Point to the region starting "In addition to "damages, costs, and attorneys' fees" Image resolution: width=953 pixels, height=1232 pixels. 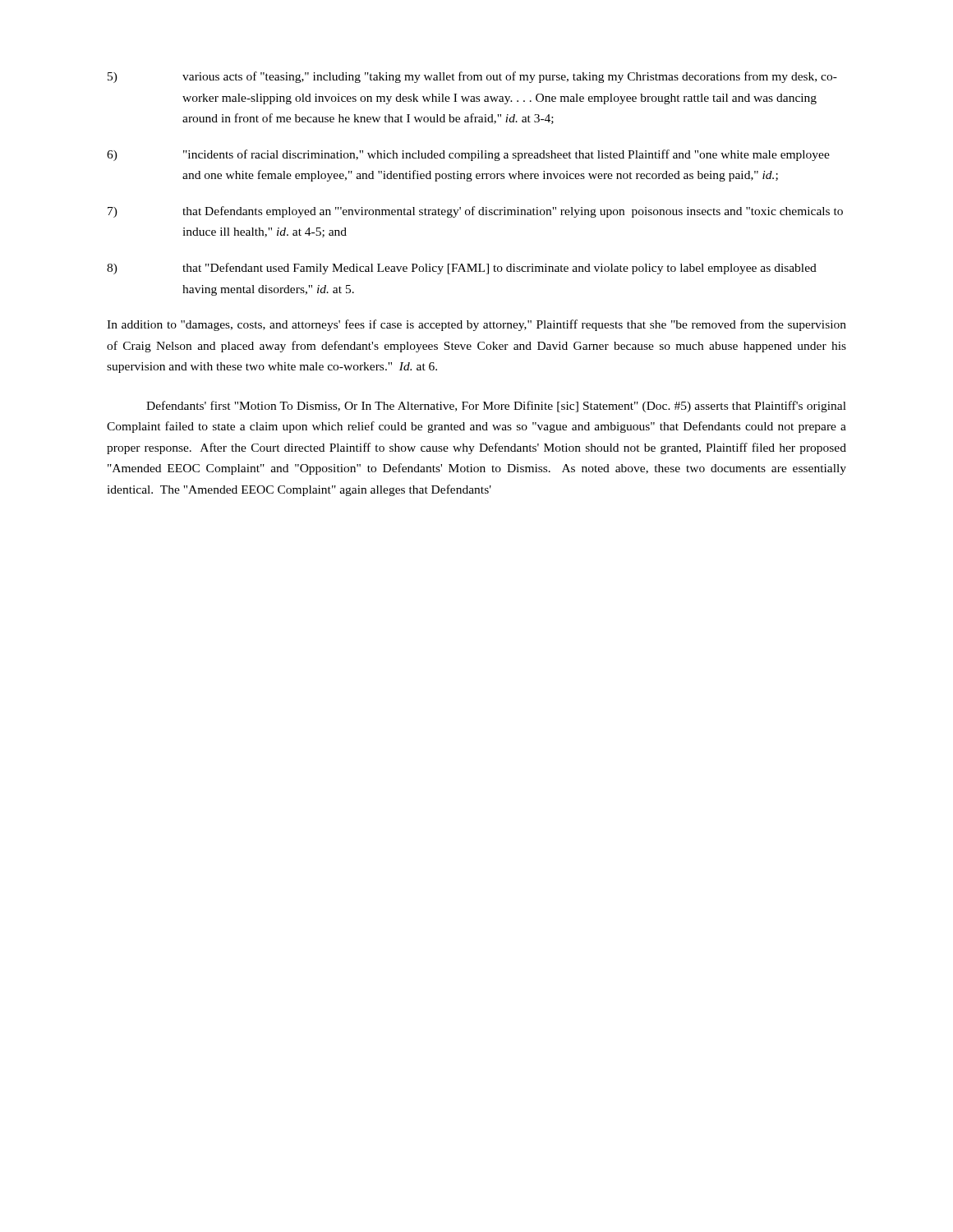476,345
